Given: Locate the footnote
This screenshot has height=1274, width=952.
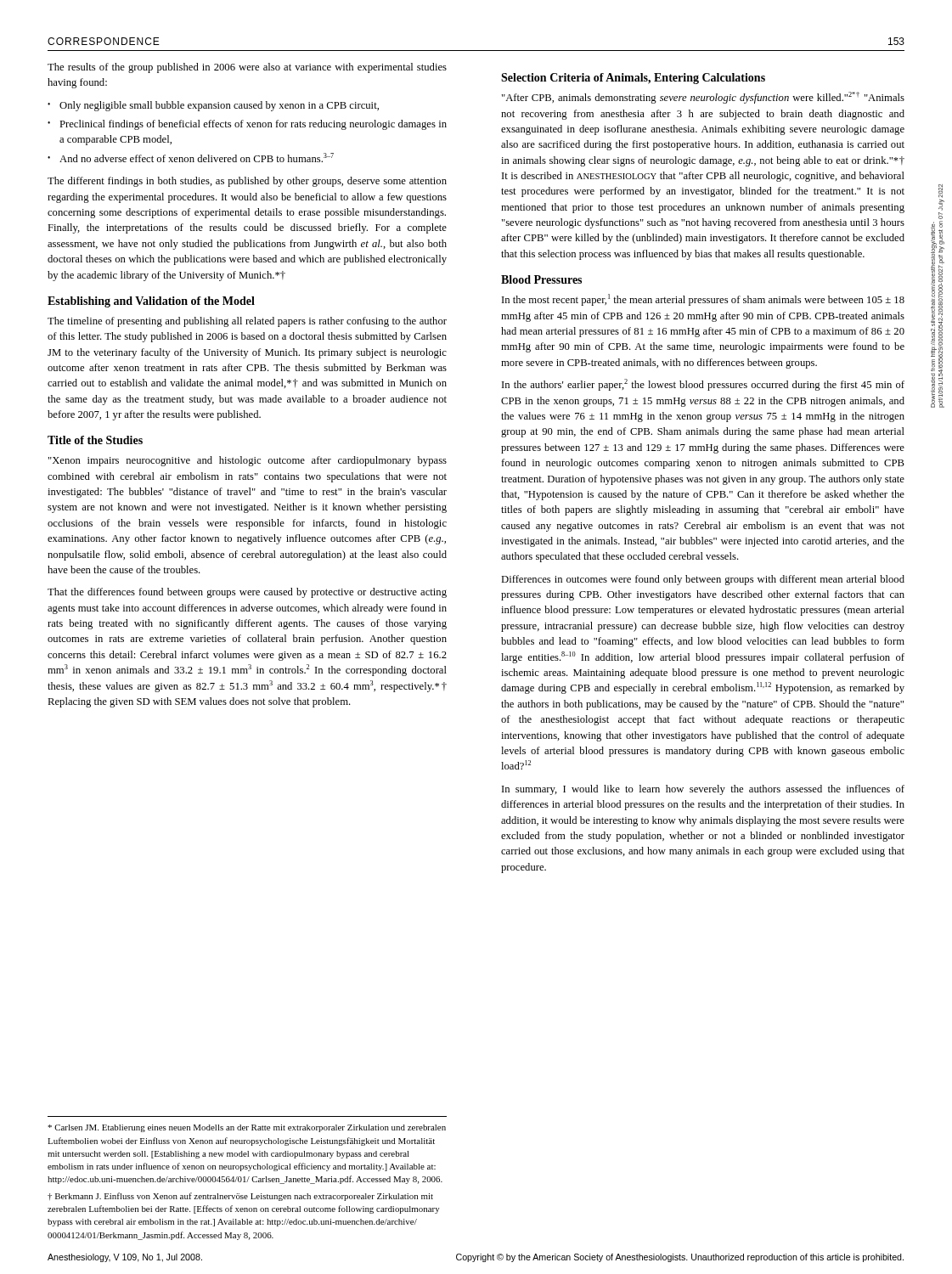Looking at the screenshot, I should point(247,1182).
